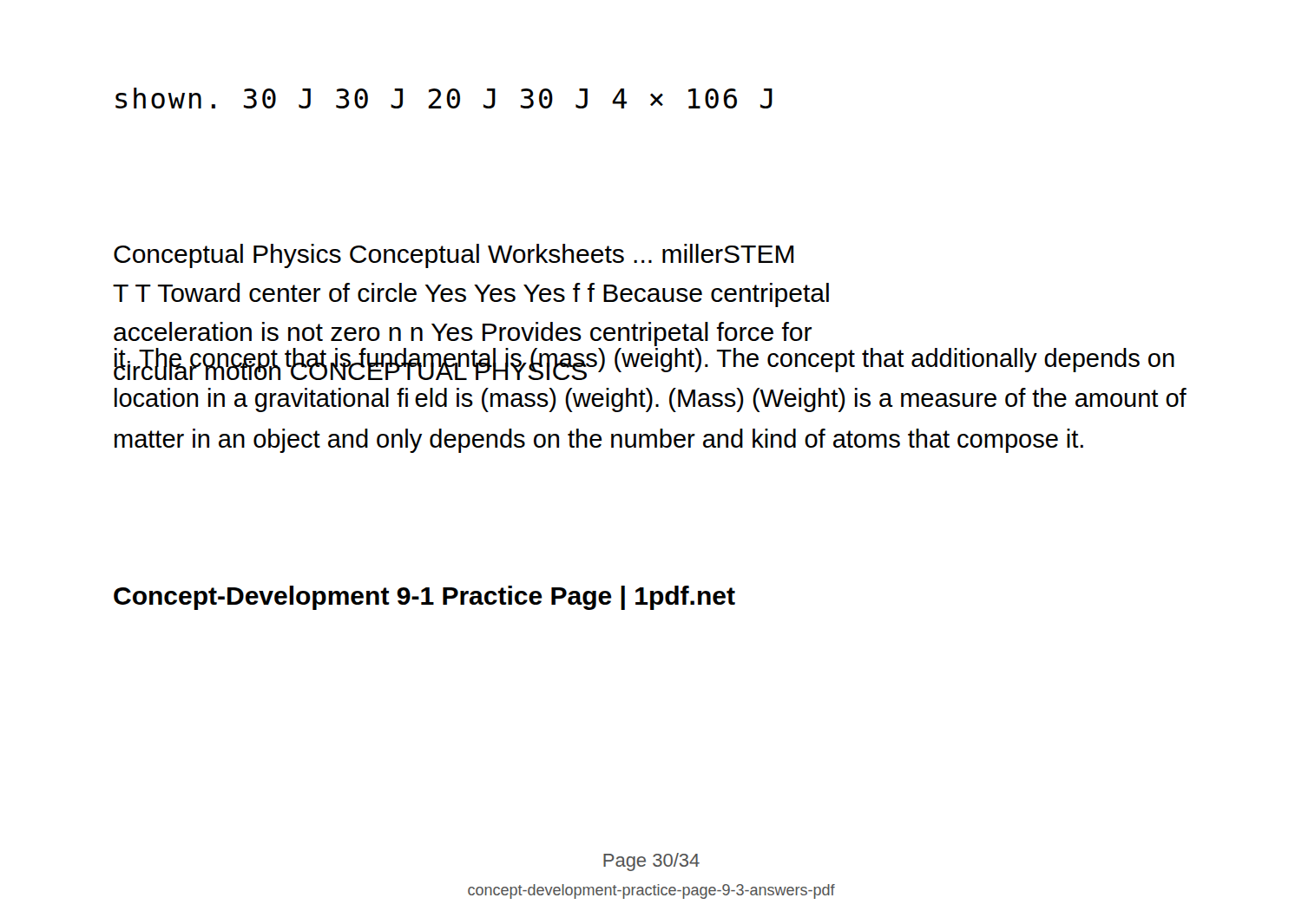Locate the title with the text "Conceptual Physics Conceptual Worksheets"
Viewport: 1302px width, 924px height.
(472, 312)
